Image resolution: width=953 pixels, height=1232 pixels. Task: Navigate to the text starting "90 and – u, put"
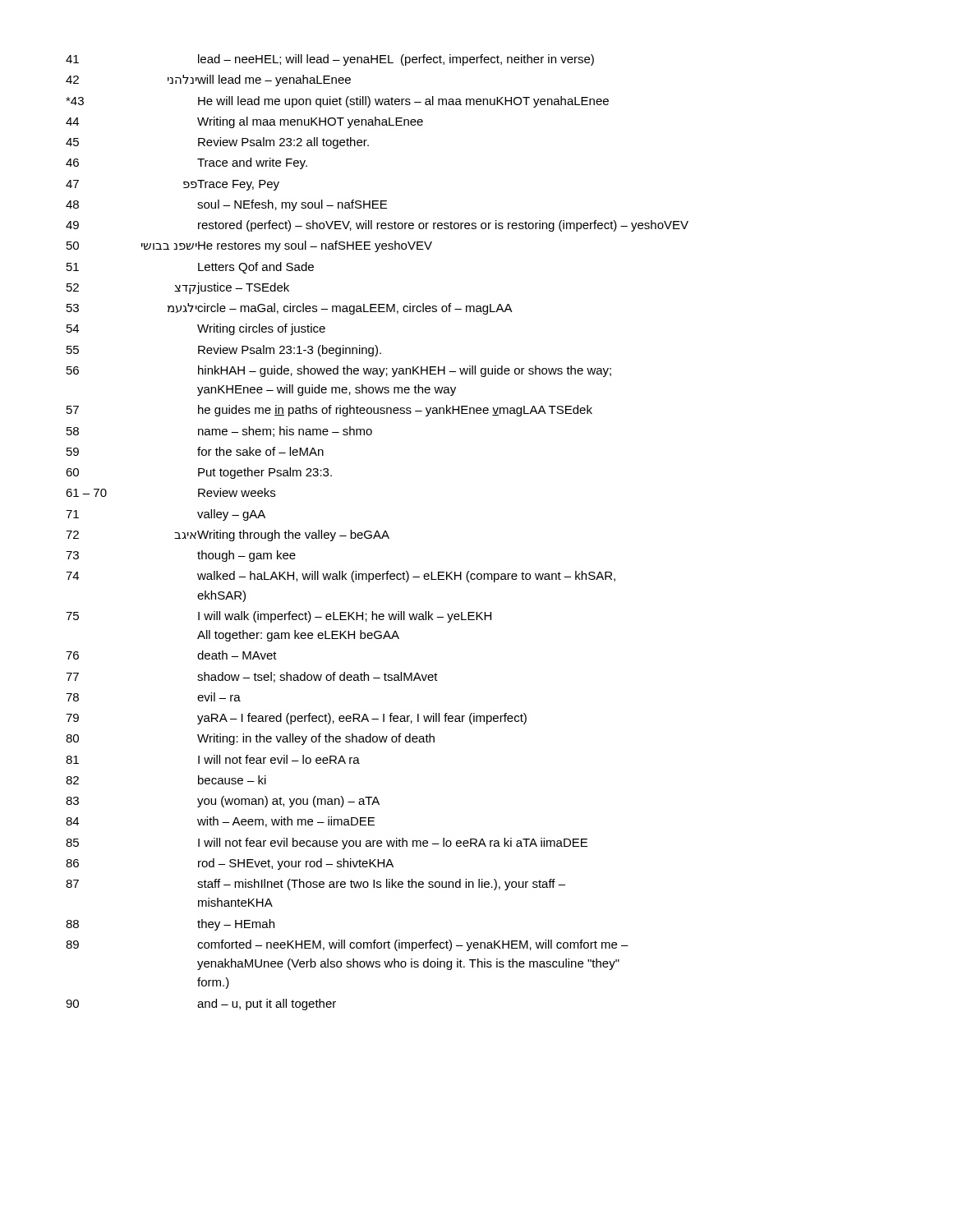(x=201, y=1004)
